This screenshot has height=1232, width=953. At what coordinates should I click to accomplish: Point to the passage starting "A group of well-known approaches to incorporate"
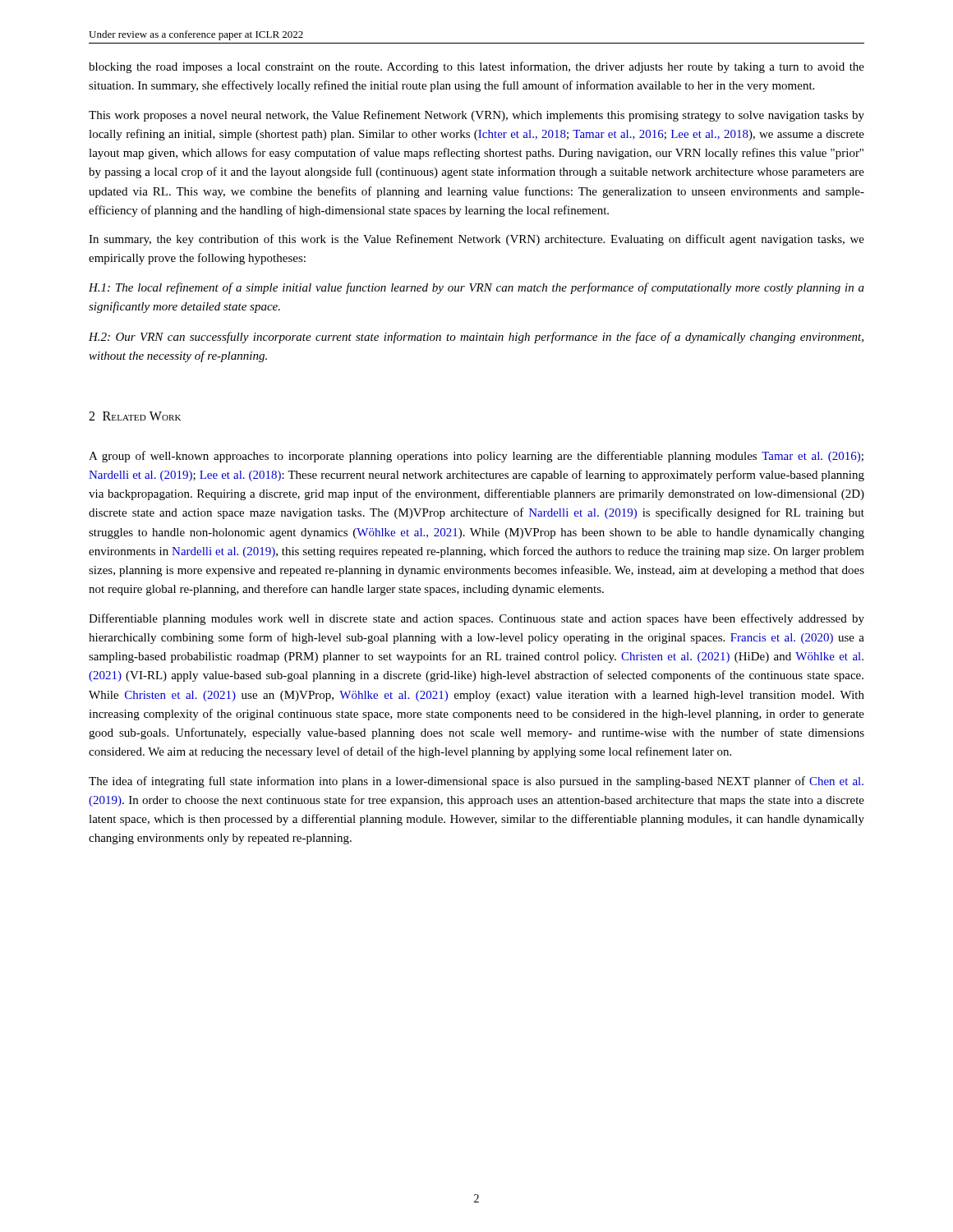[x=476, y=523]
